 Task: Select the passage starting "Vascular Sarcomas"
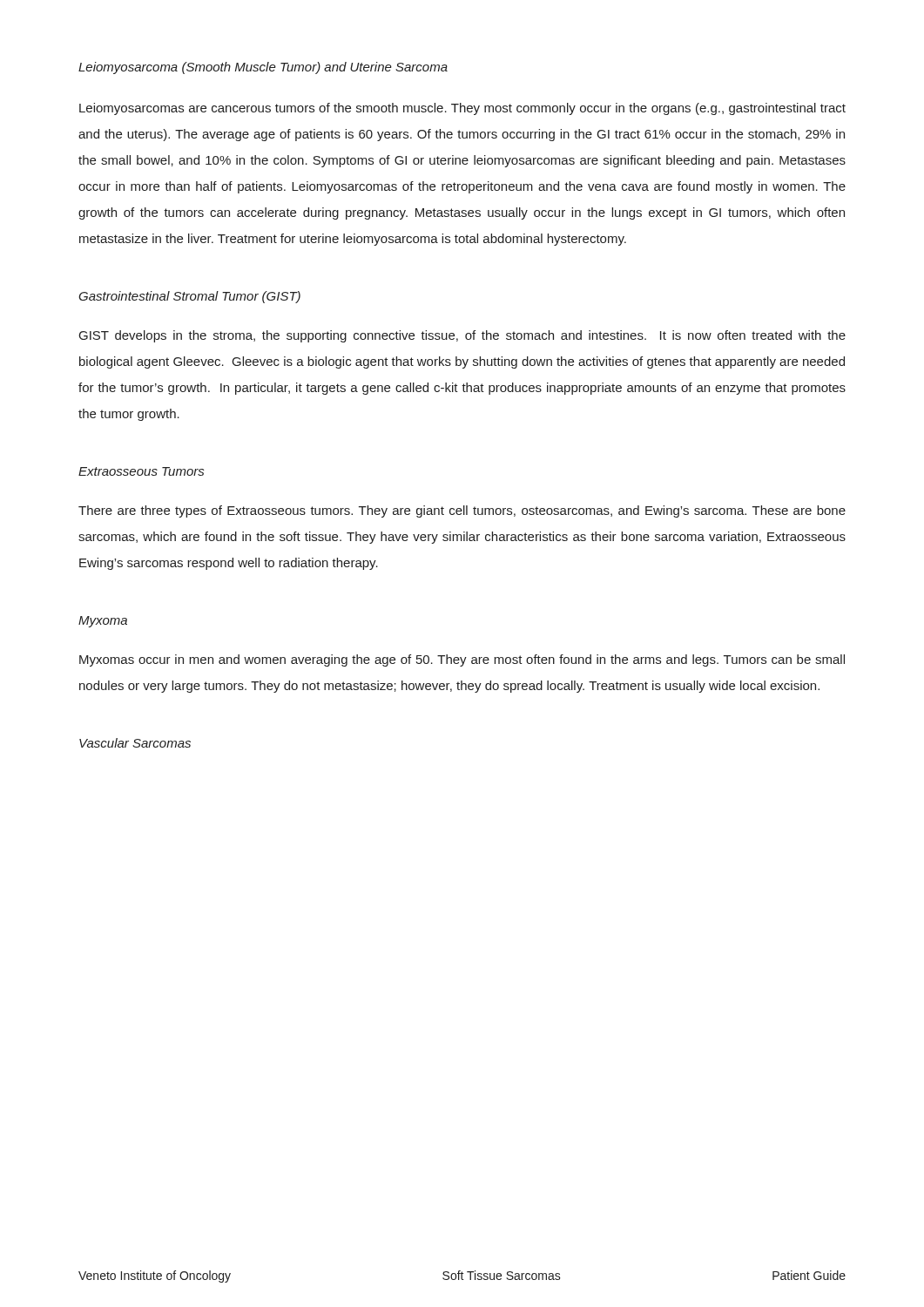pyautogui.click(x=135, y=743)
